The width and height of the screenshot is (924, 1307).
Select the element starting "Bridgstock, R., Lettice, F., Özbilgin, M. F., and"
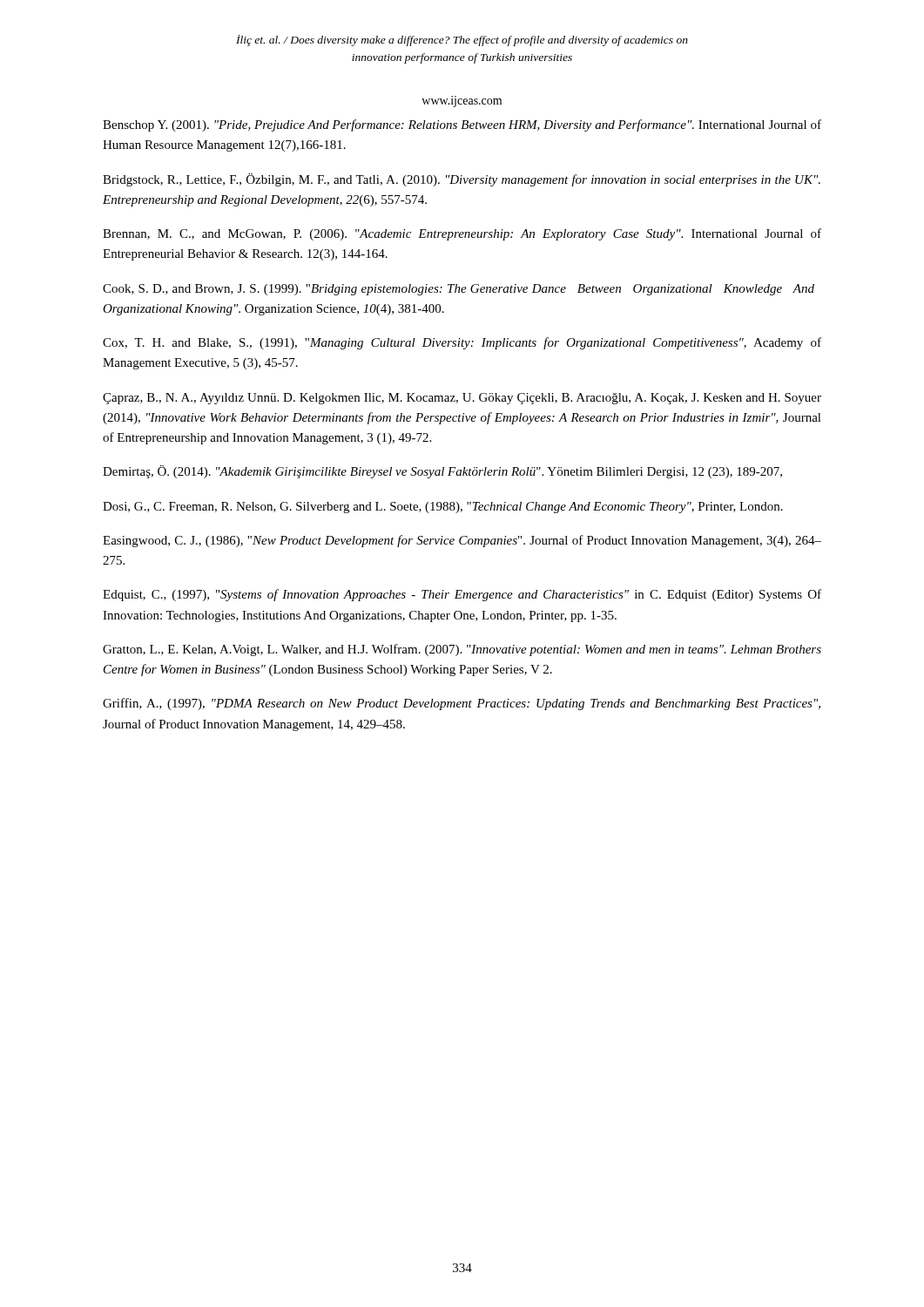click(x=462, y=189)
